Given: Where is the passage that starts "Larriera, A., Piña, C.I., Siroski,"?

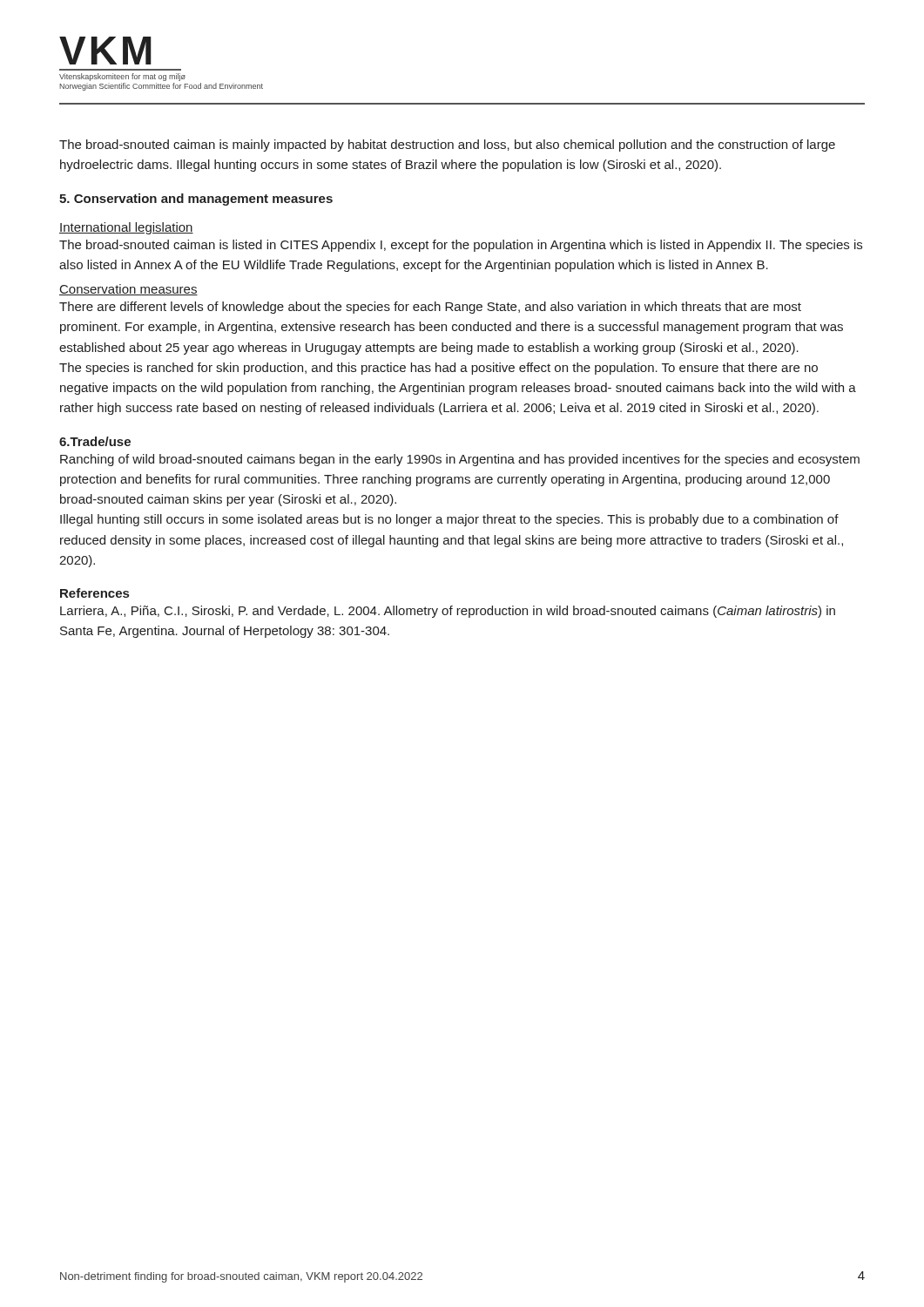Looking at the screenshot, I should click(x=448, y=620).
